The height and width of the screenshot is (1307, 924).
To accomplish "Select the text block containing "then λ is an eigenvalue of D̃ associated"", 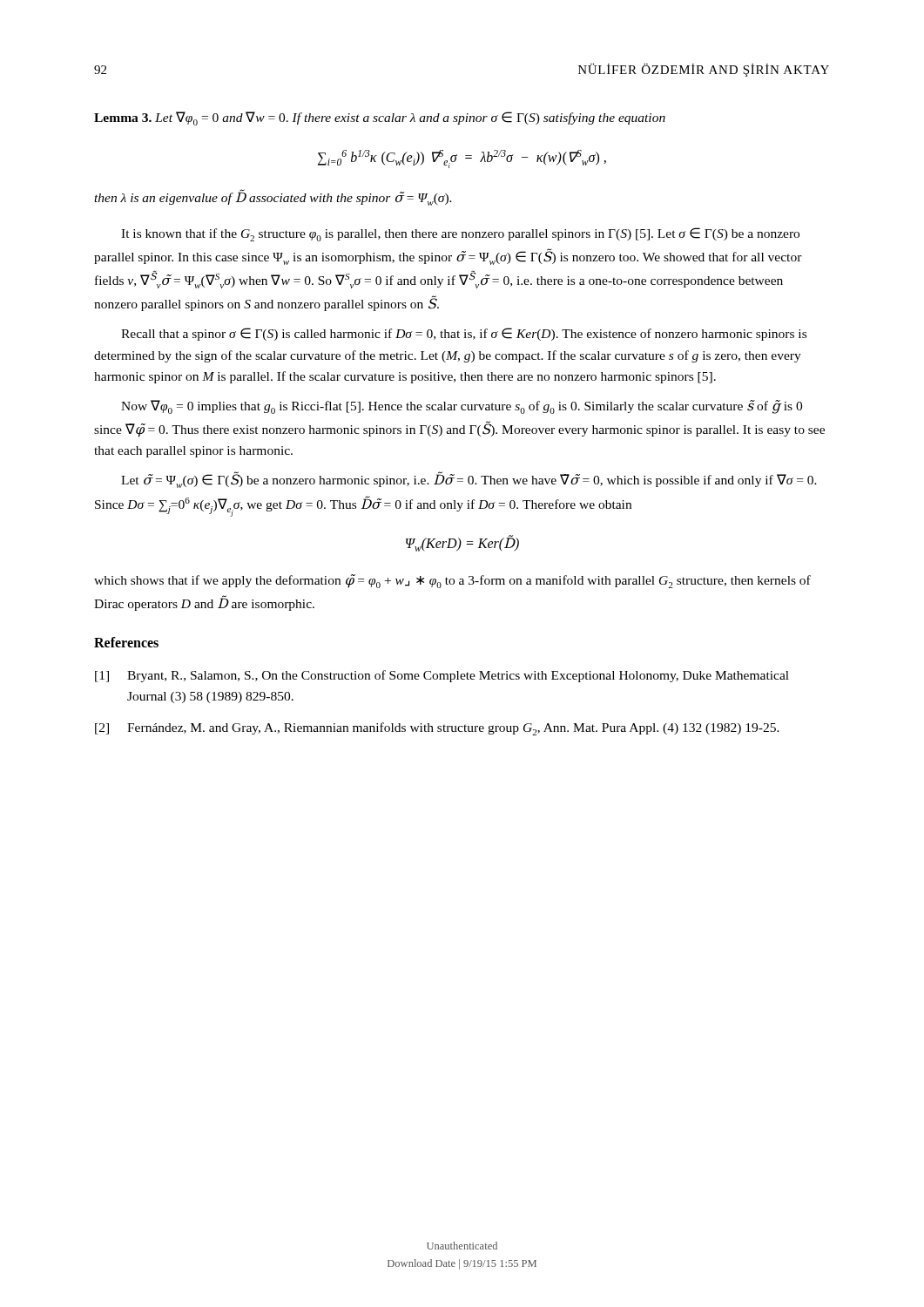I will [x=273, y=199].
